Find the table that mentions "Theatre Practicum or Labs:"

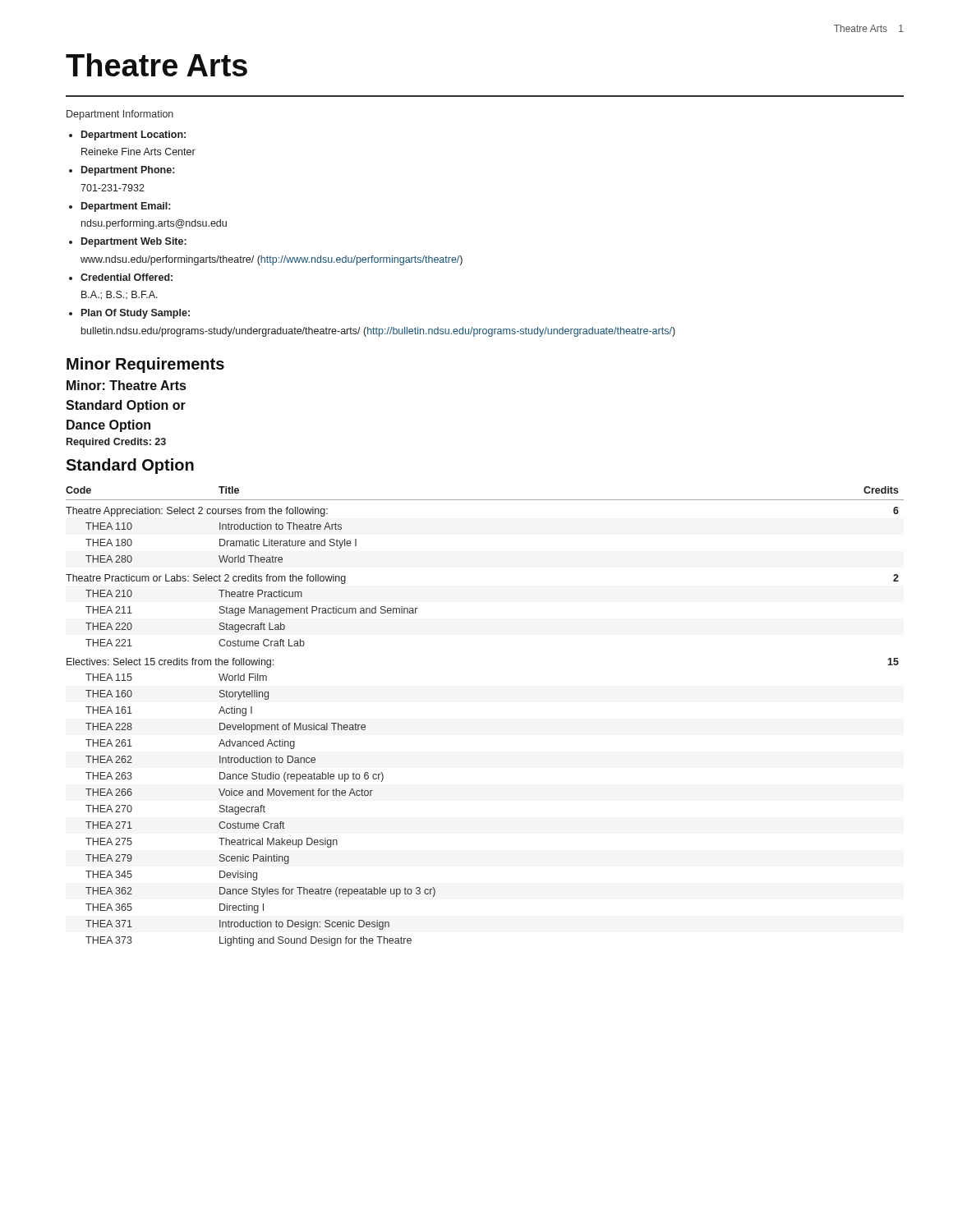485,715
